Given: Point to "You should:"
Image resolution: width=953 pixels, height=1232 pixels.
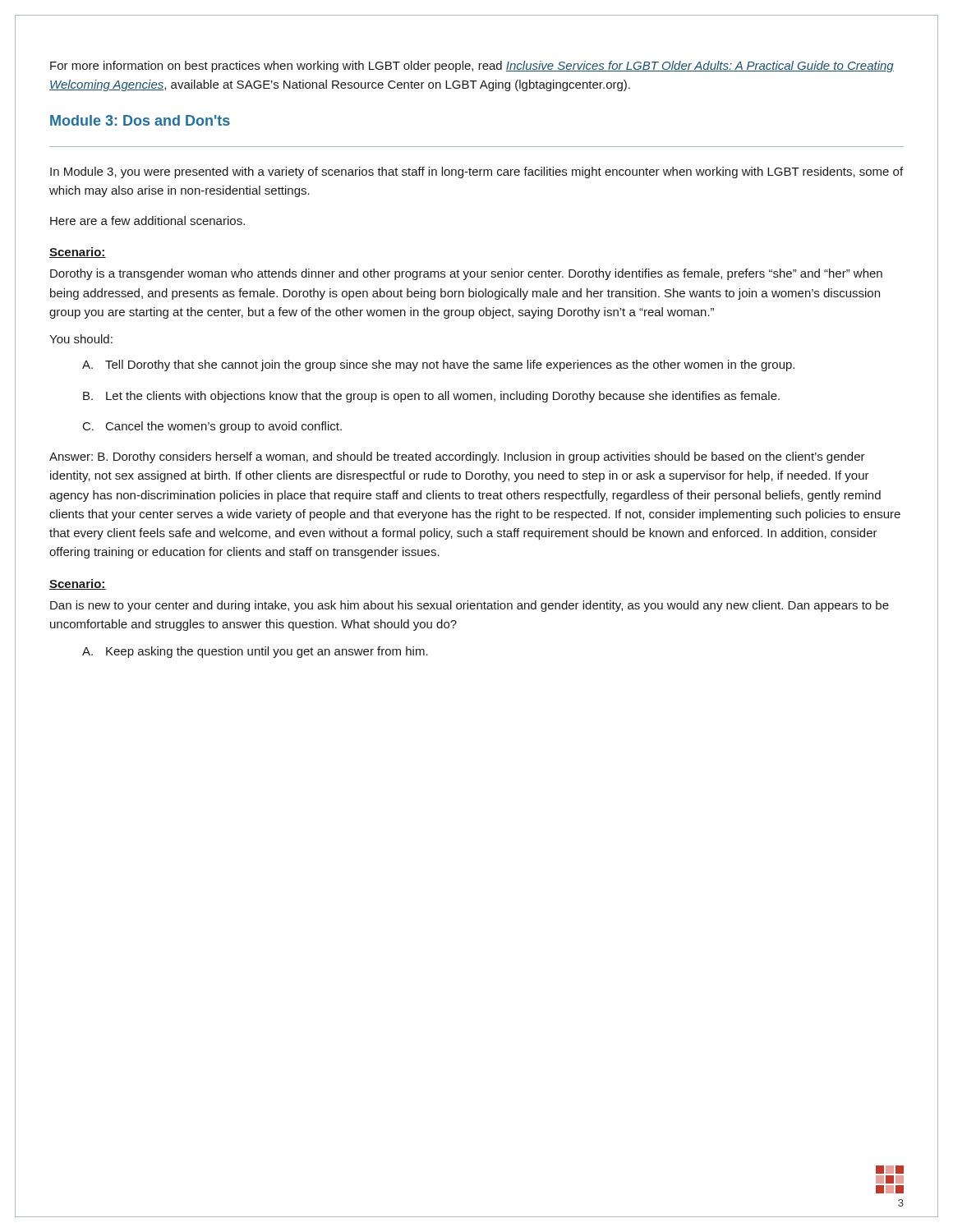Looking at the screenshot, I should coord(81,339).
